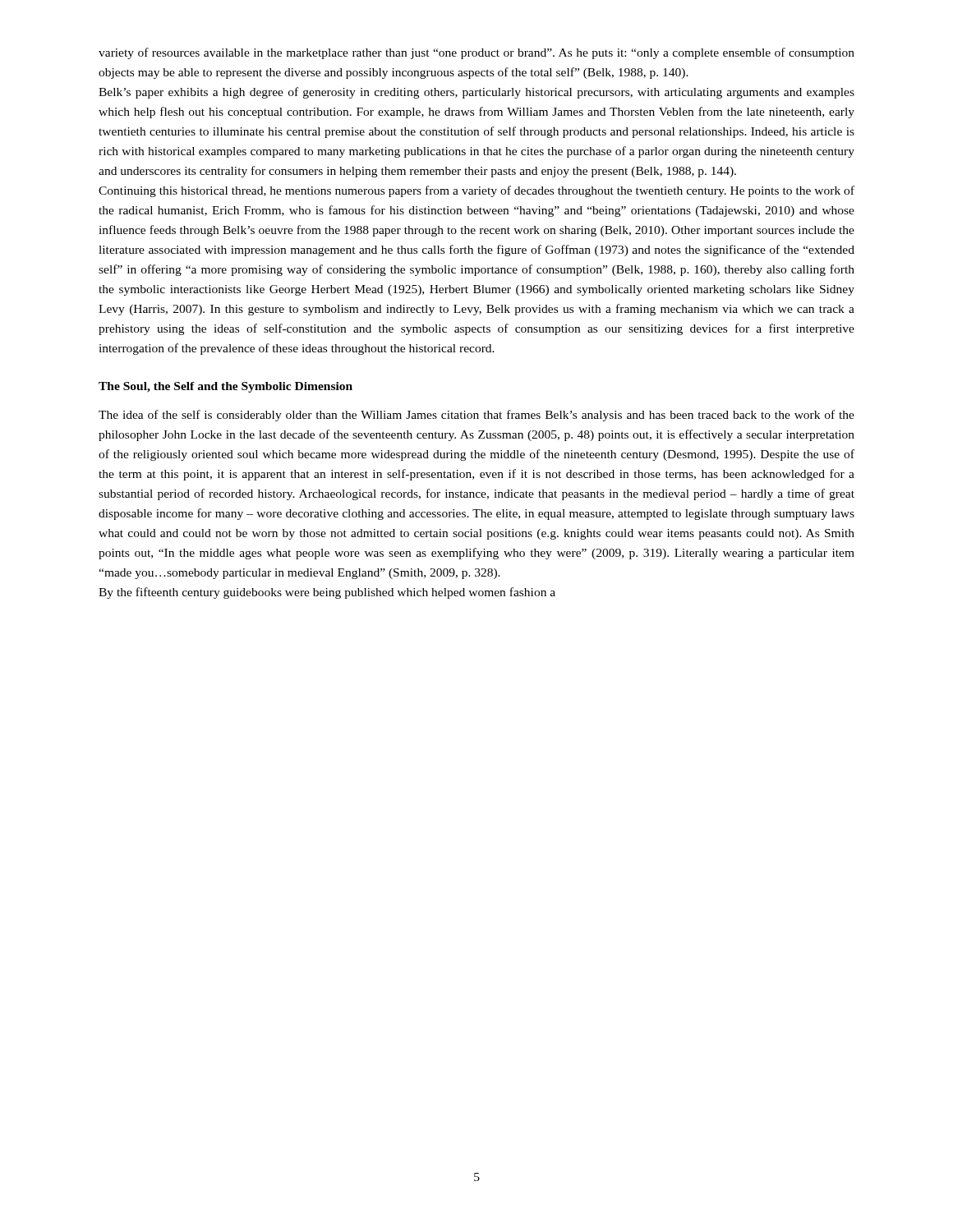The width and height of the screenshot is (953, 1232).
Task: Click on the text block with the text "Belk’s paper exhibits a high degree of"
Action: point(476,131)
